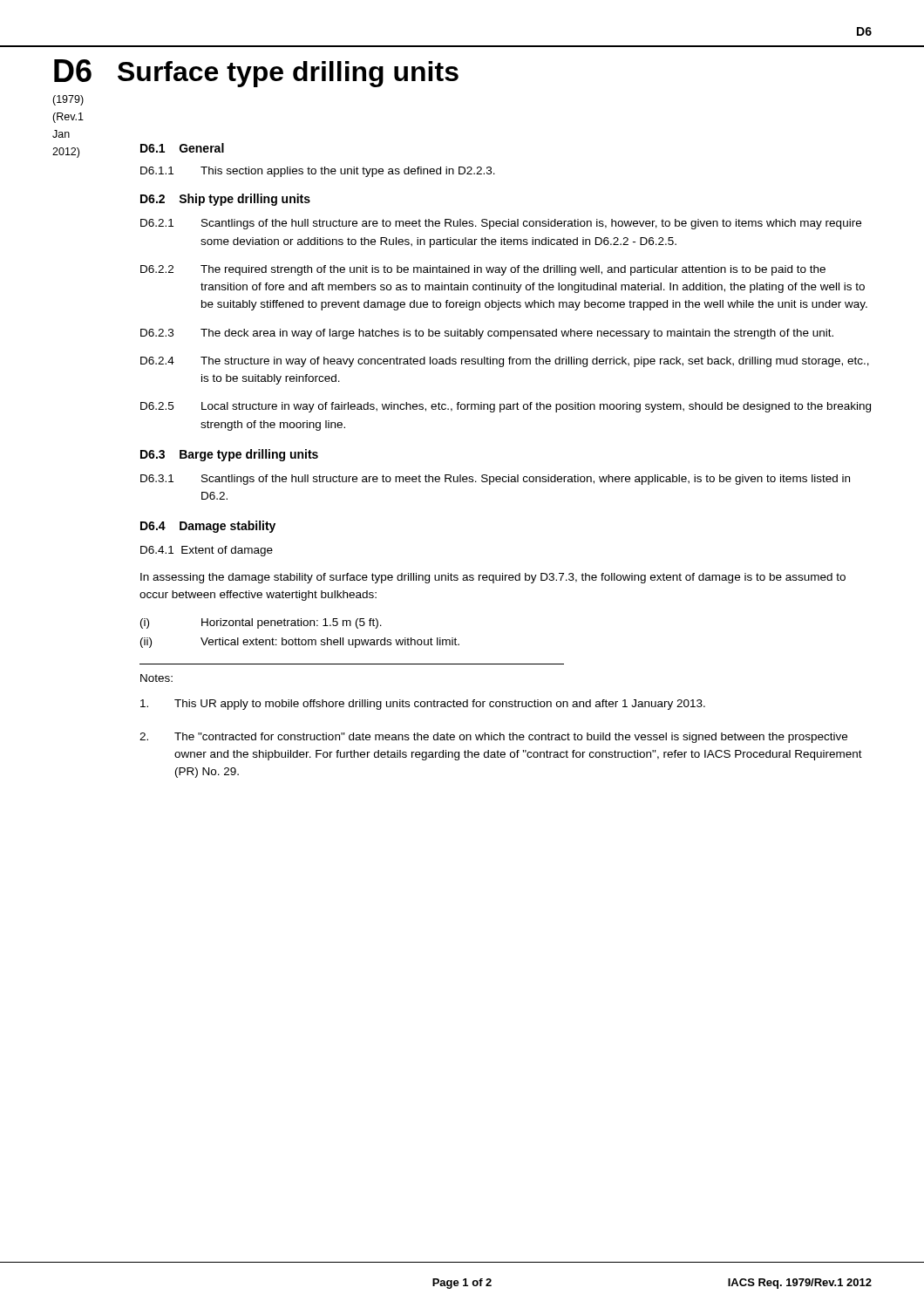Find the passage starting "D6.1.1 This section applies to the"
The width and height of the screenshot is (924, 1308).
318,172
